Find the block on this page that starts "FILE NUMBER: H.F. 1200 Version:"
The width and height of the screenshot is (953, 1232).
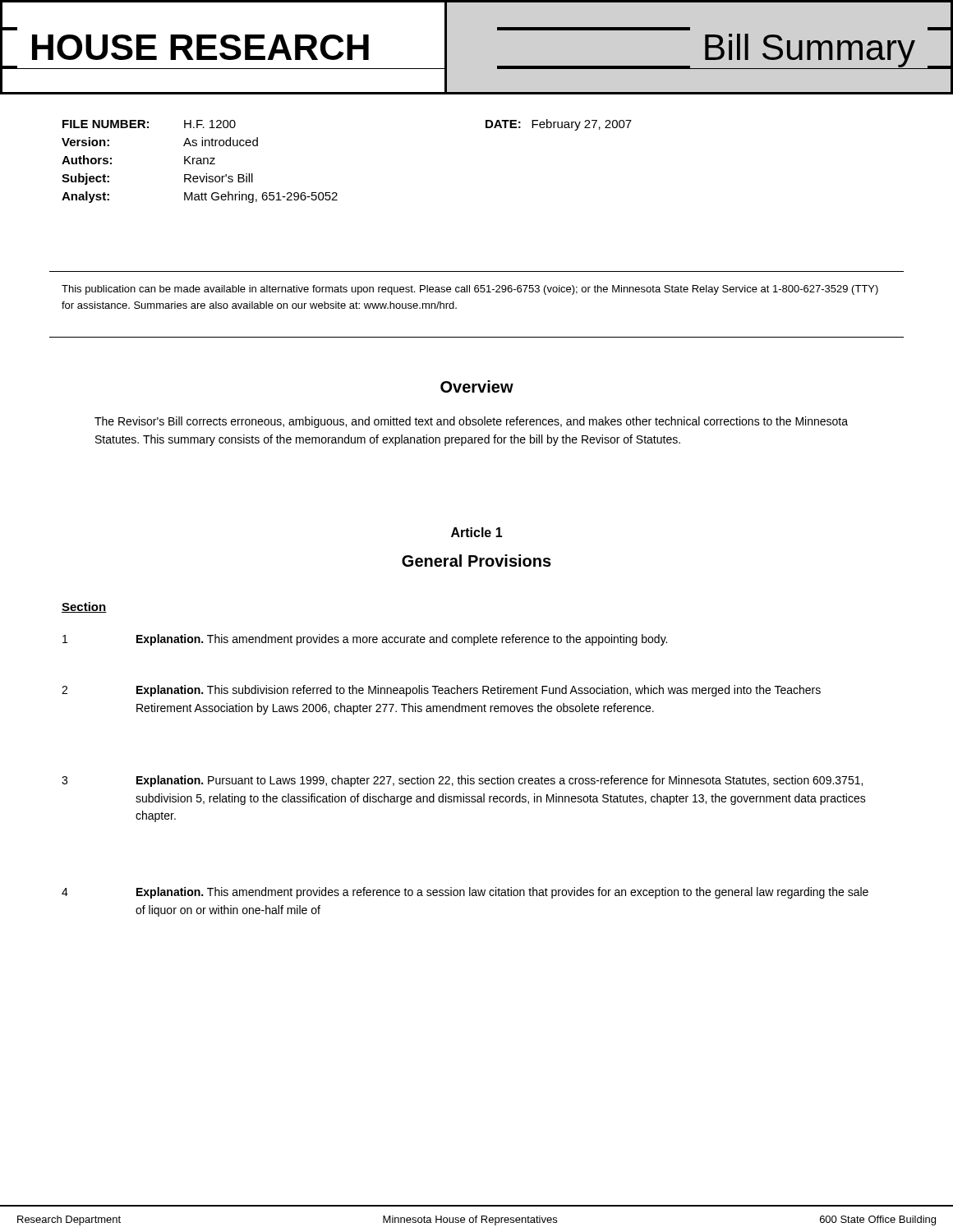tap(149, 124)
